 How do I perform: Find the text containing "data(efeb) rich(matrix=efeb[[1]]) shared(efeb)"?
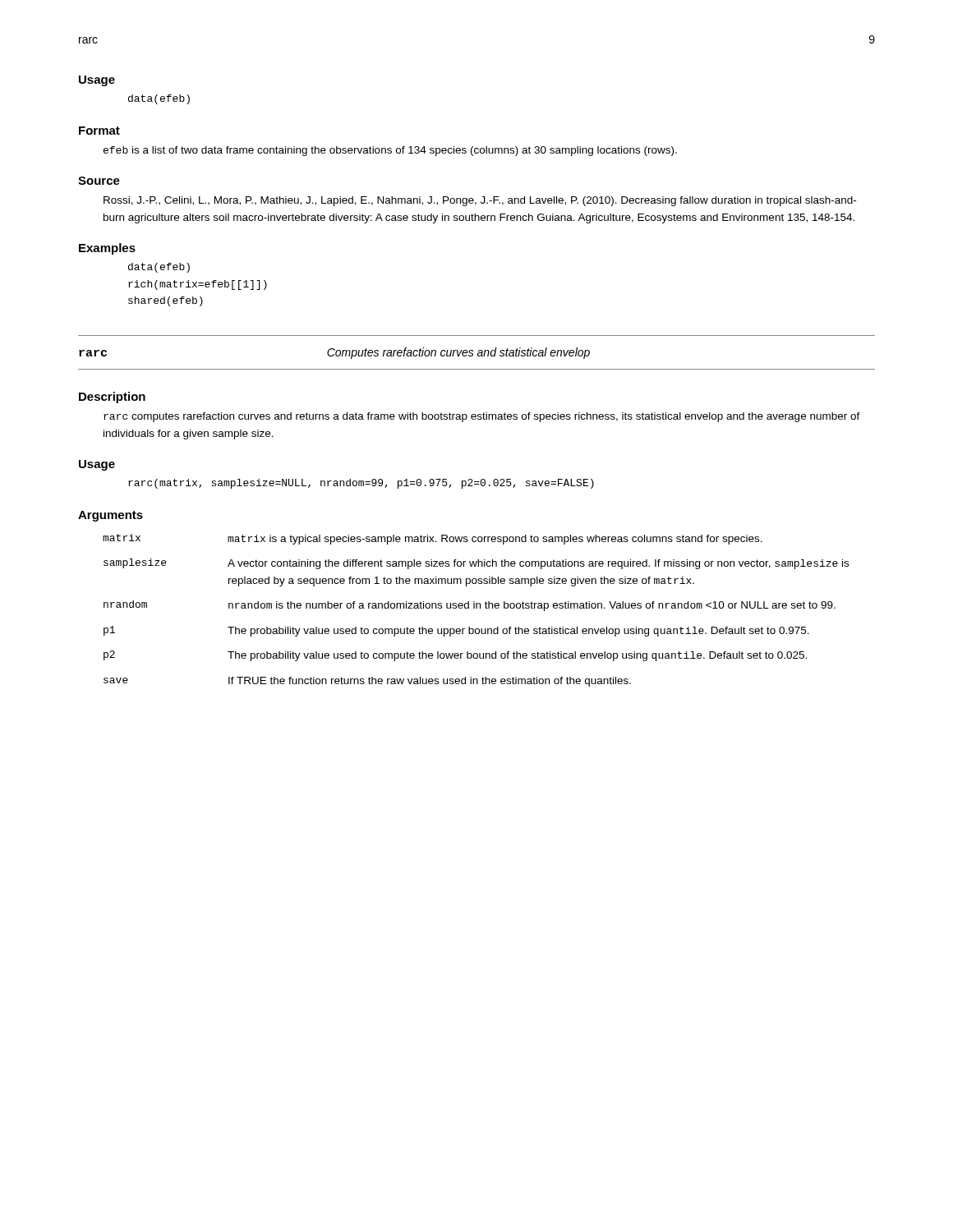(198, 284)
